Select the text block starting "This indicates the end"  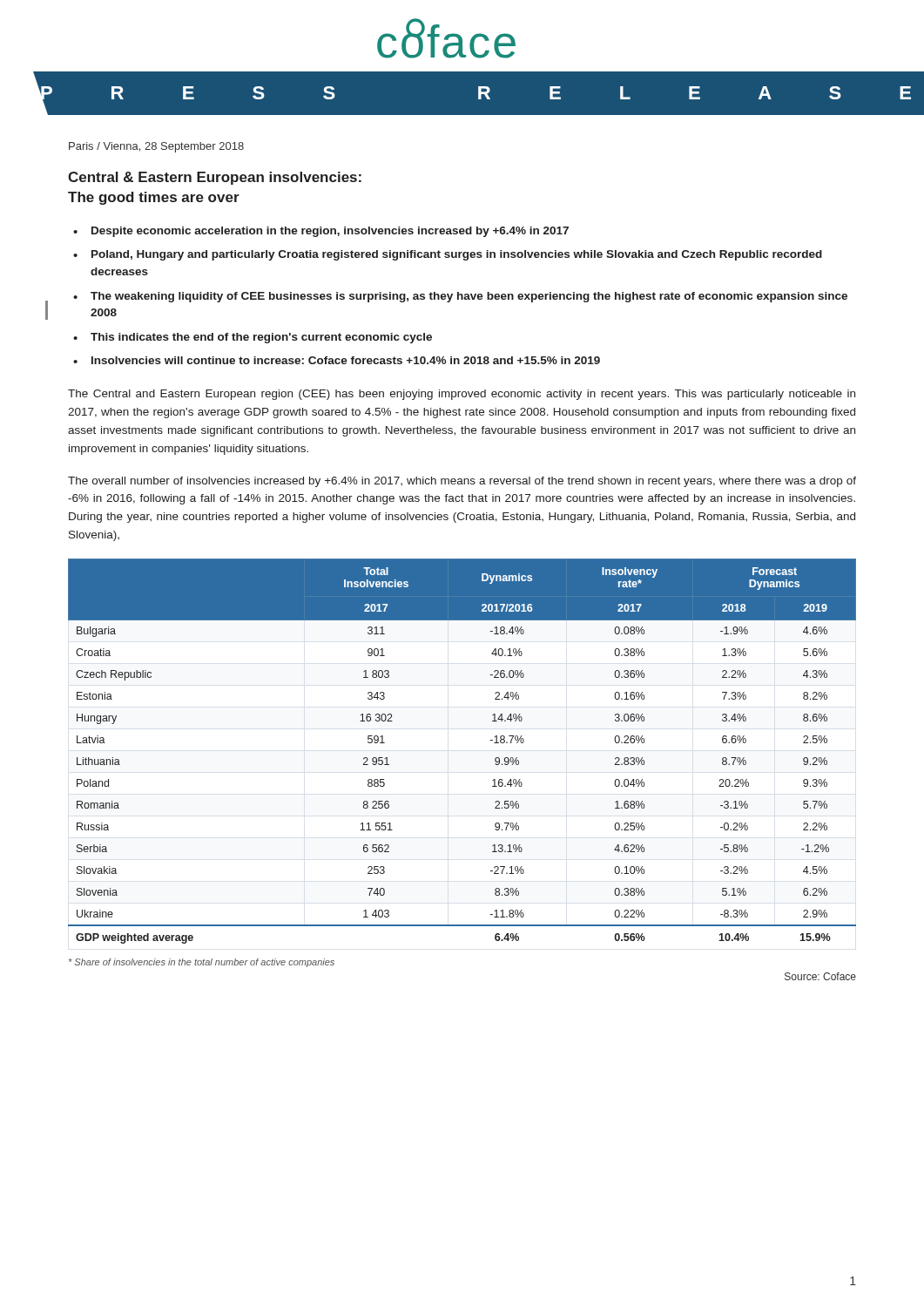(261, 337)
